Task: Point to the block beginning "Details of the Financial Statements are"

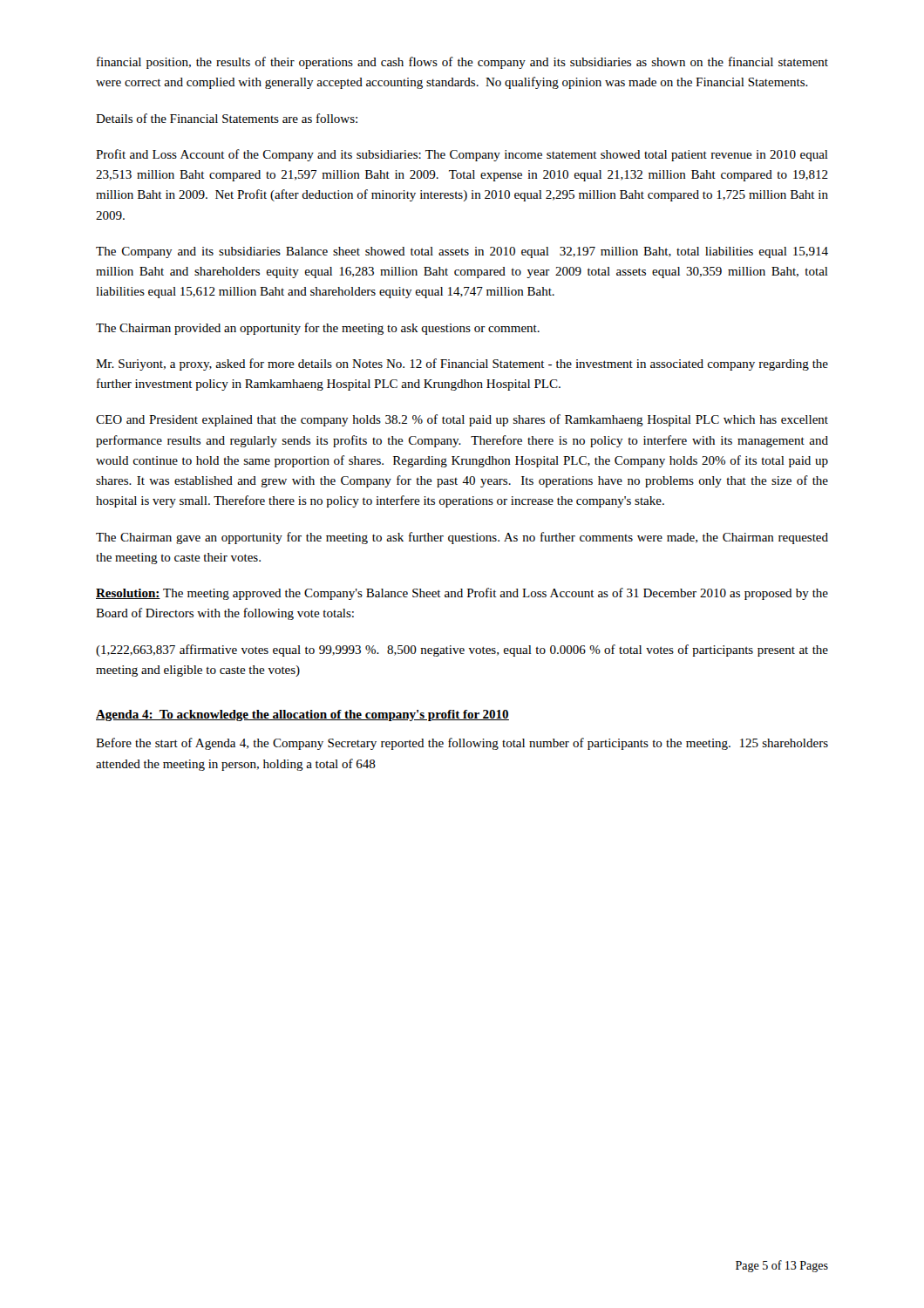Action: coord(227,118)
